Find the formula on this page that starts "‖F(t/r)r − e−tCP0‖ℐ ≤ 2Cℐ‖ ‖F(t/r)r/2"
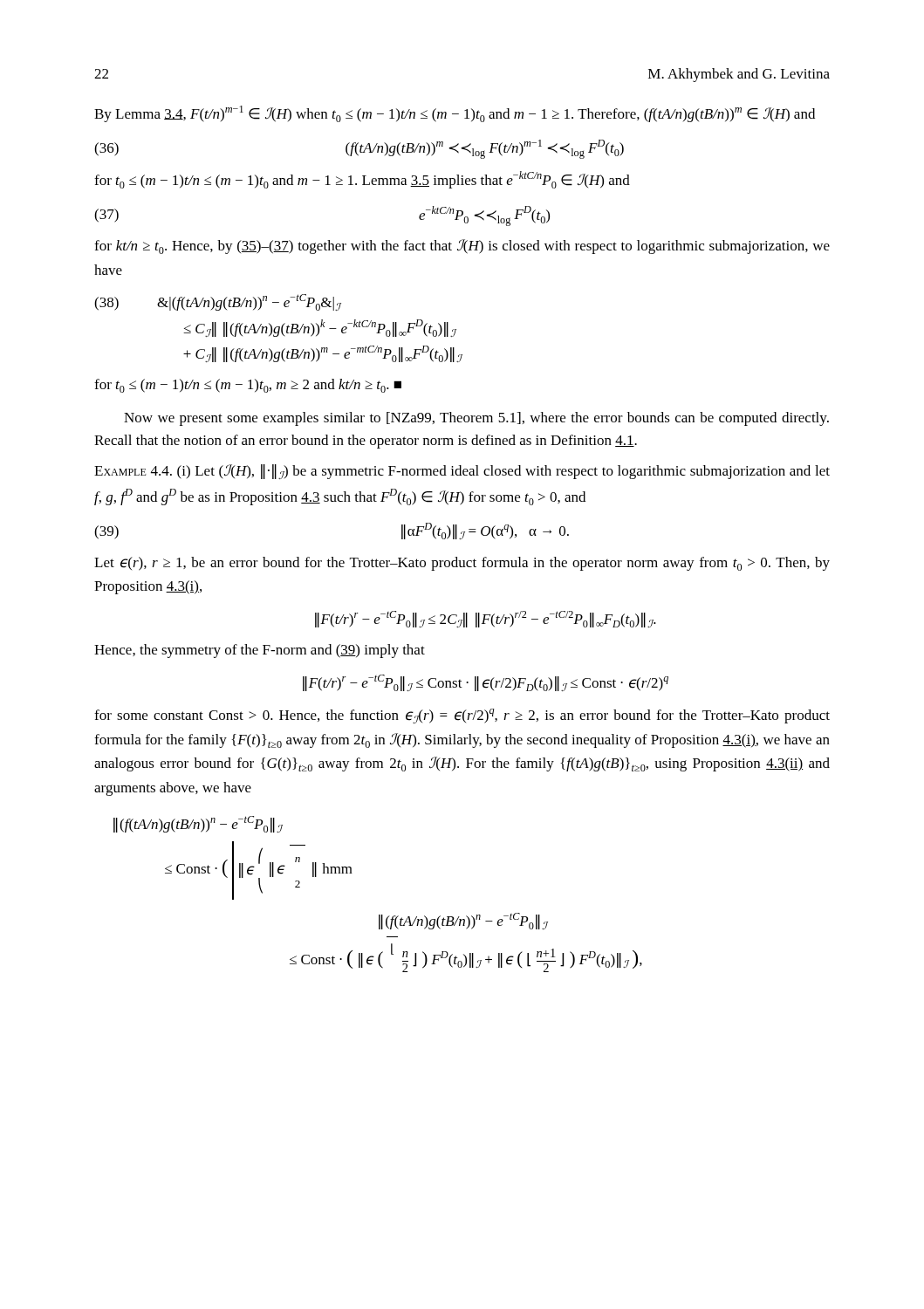The width and height of the screenshot is (924, 1309). 485,619
